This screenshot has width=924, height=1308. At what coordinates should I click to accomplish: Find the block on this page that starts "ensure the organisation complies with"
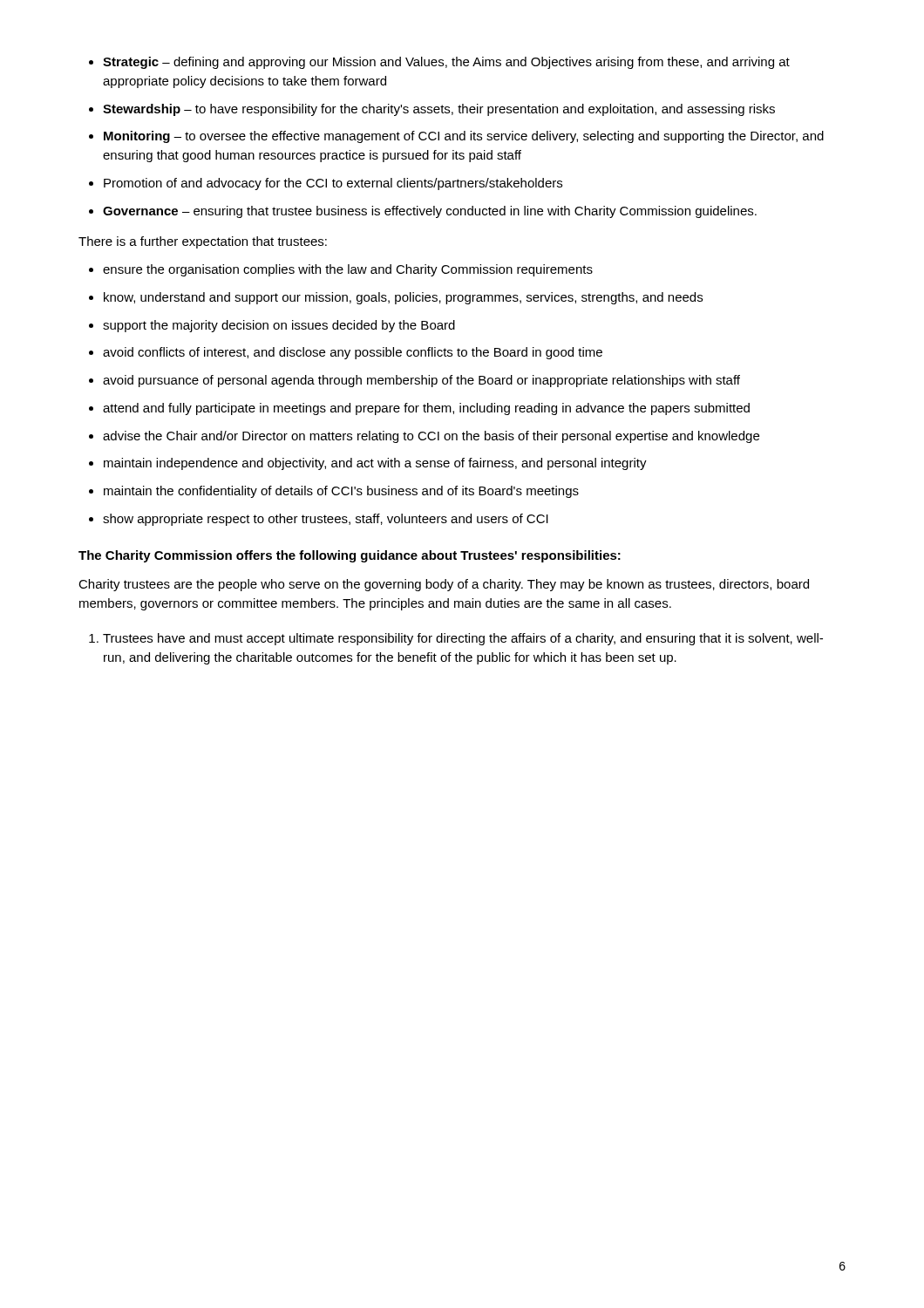tap(348, 269)
